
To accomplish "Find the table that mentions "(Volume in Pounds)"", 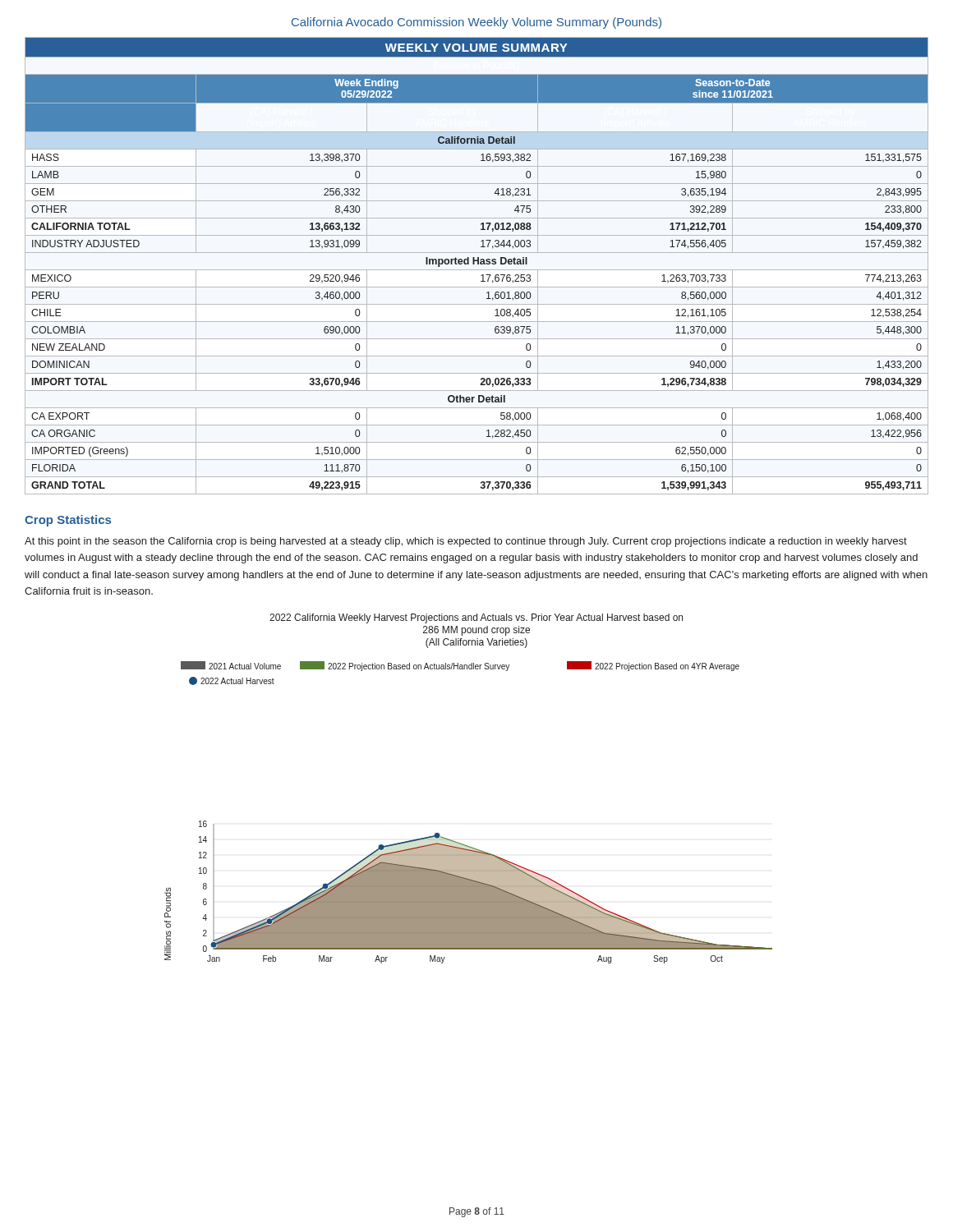I will click(x=476, y=266).
